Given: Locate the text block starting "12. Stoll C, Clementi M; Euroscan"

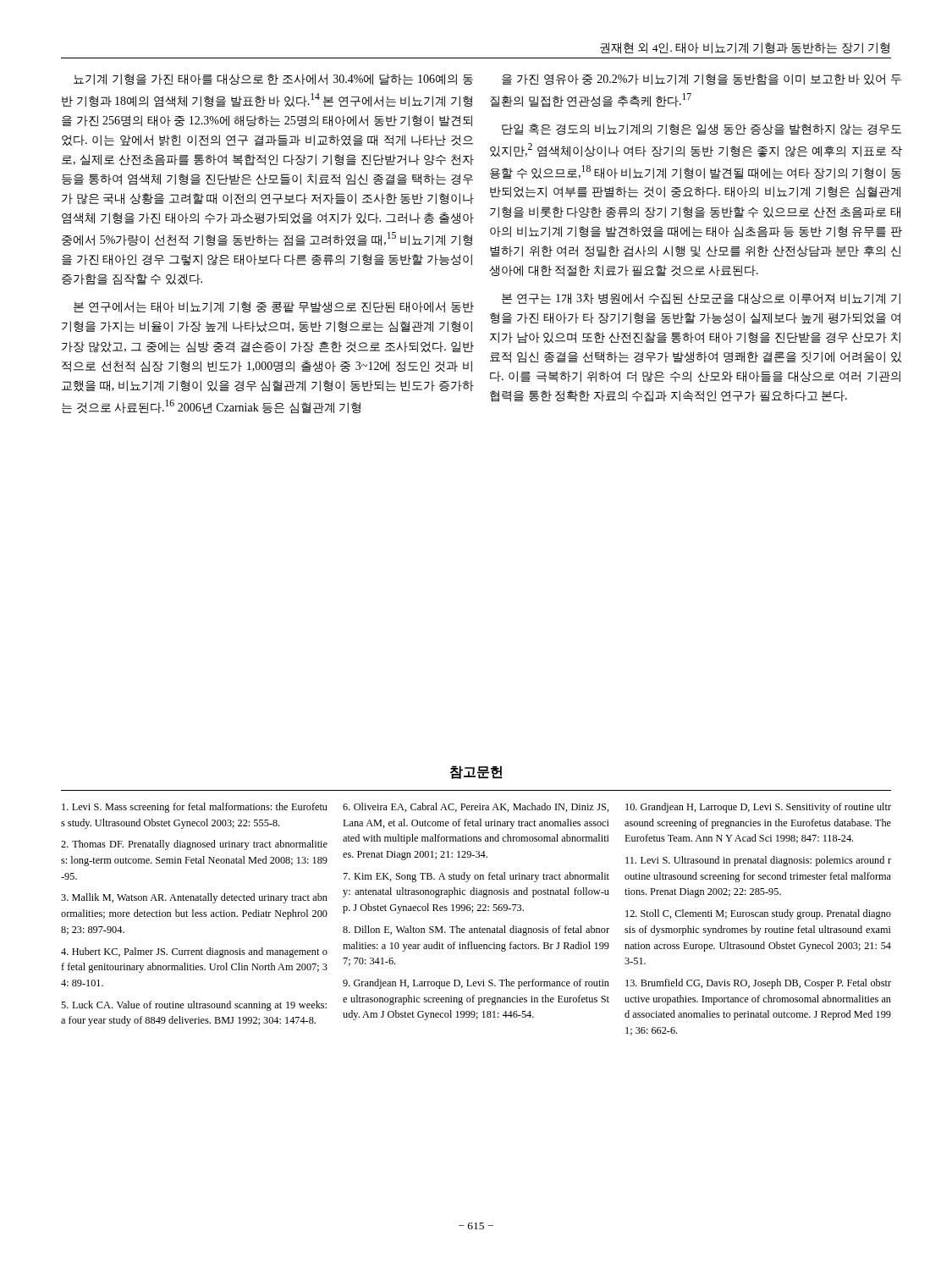Looking at the screenshot, I should (758, 937).
